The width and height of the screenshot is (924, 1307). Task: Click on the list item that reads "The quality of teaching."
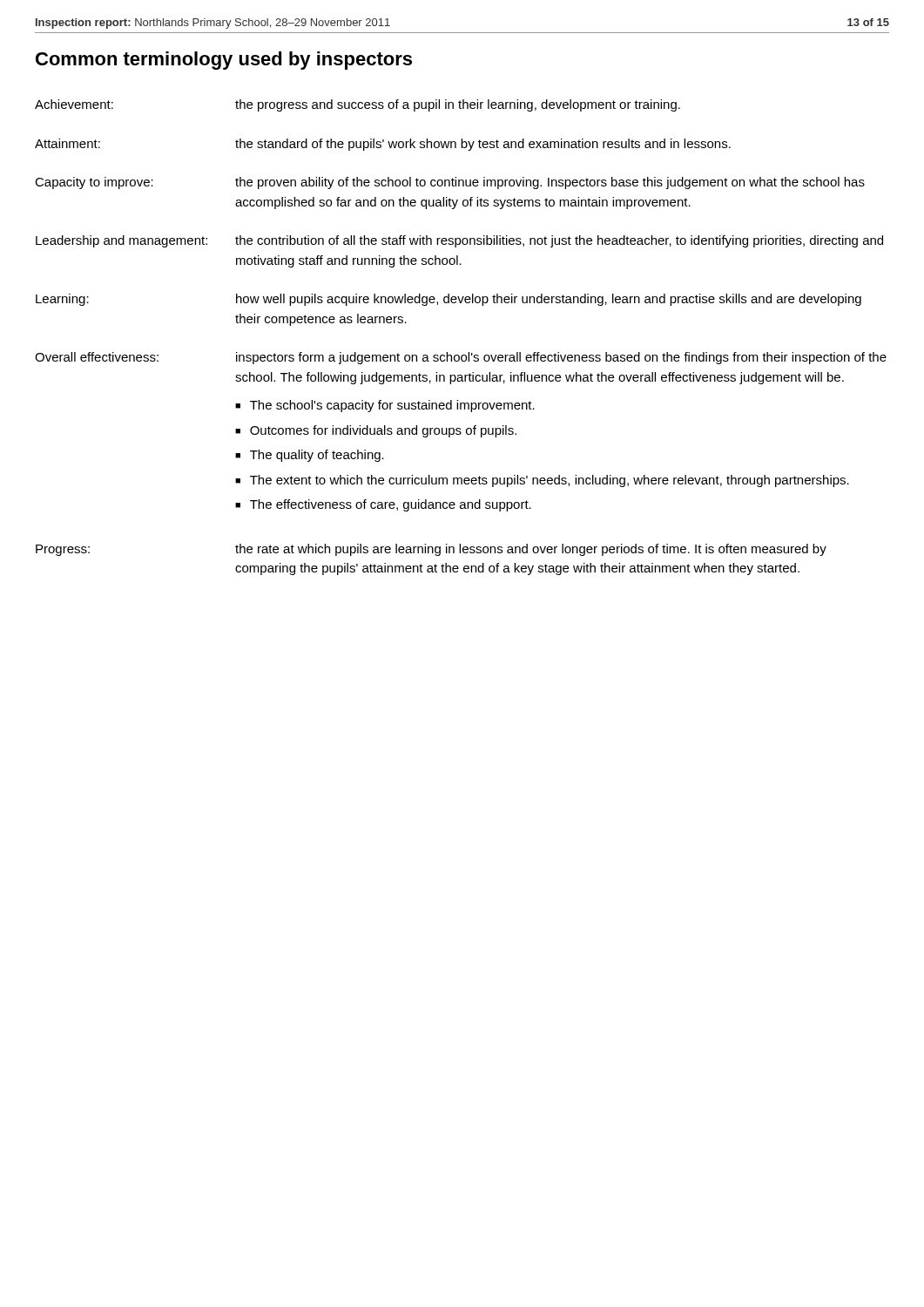click(x=317, y=454)
